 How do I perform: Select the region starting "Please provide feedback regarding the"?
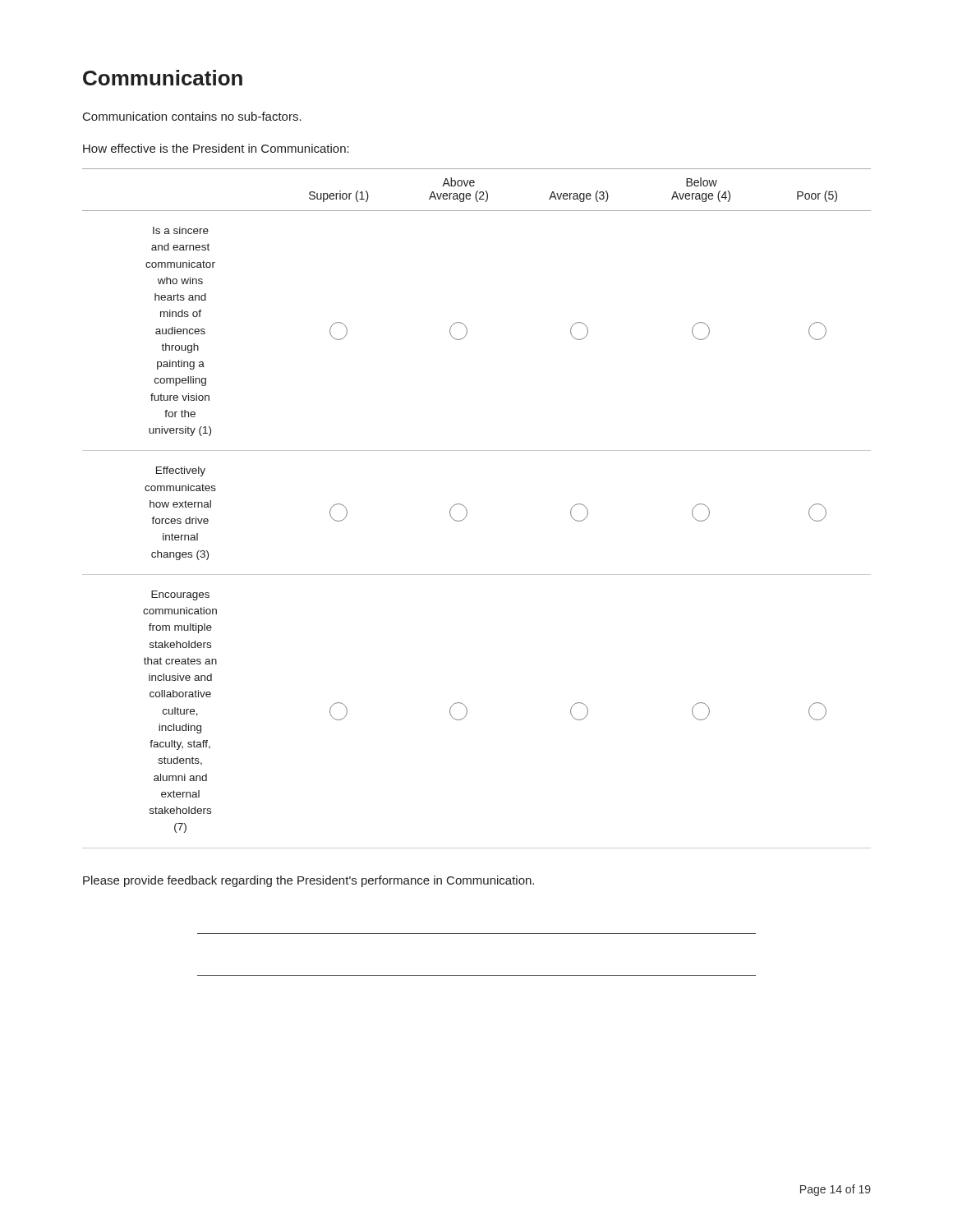point(309,880)
